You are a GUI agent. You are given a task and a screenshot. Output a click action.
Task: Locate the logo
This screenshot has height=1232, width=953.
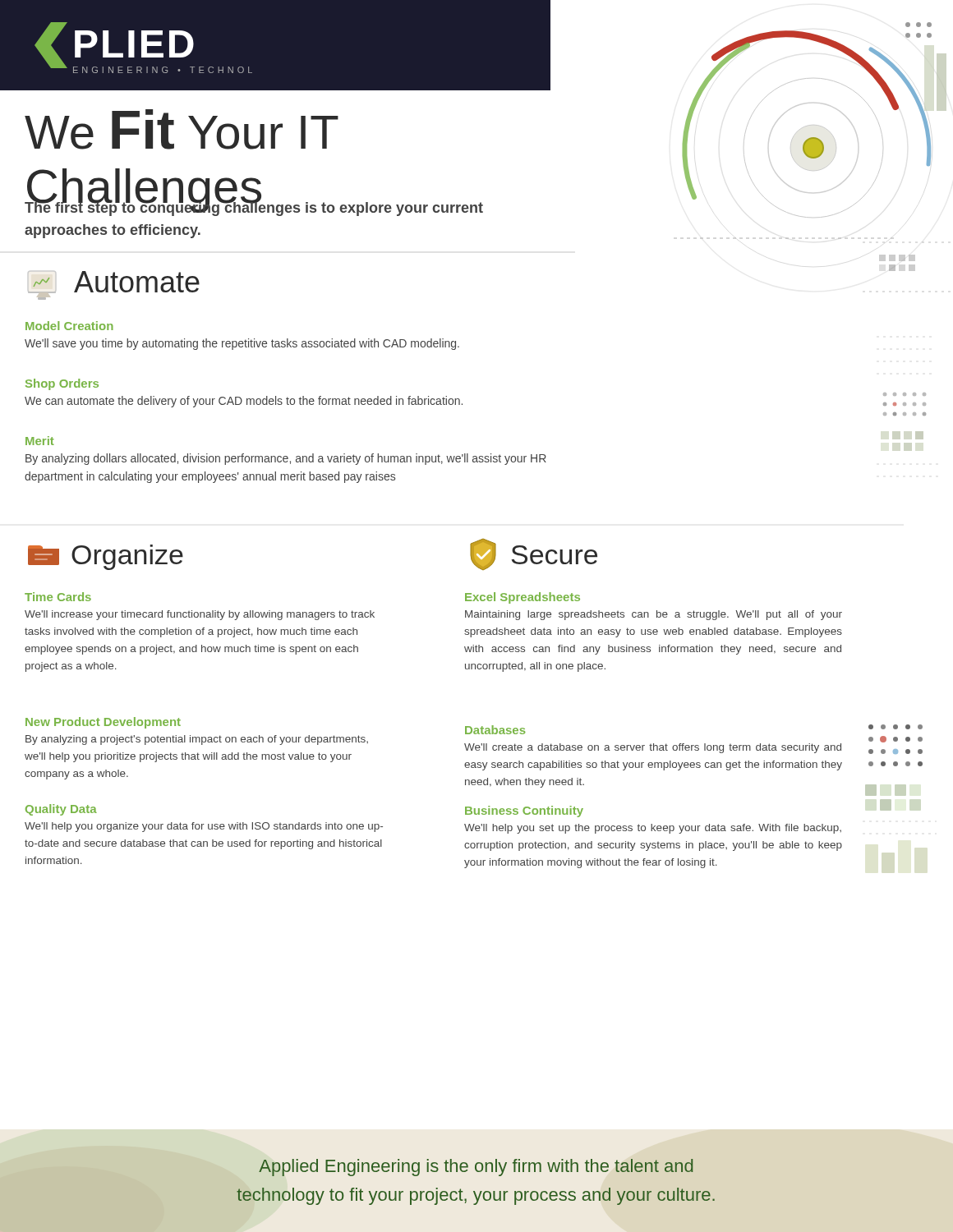(x=288, y=45)
